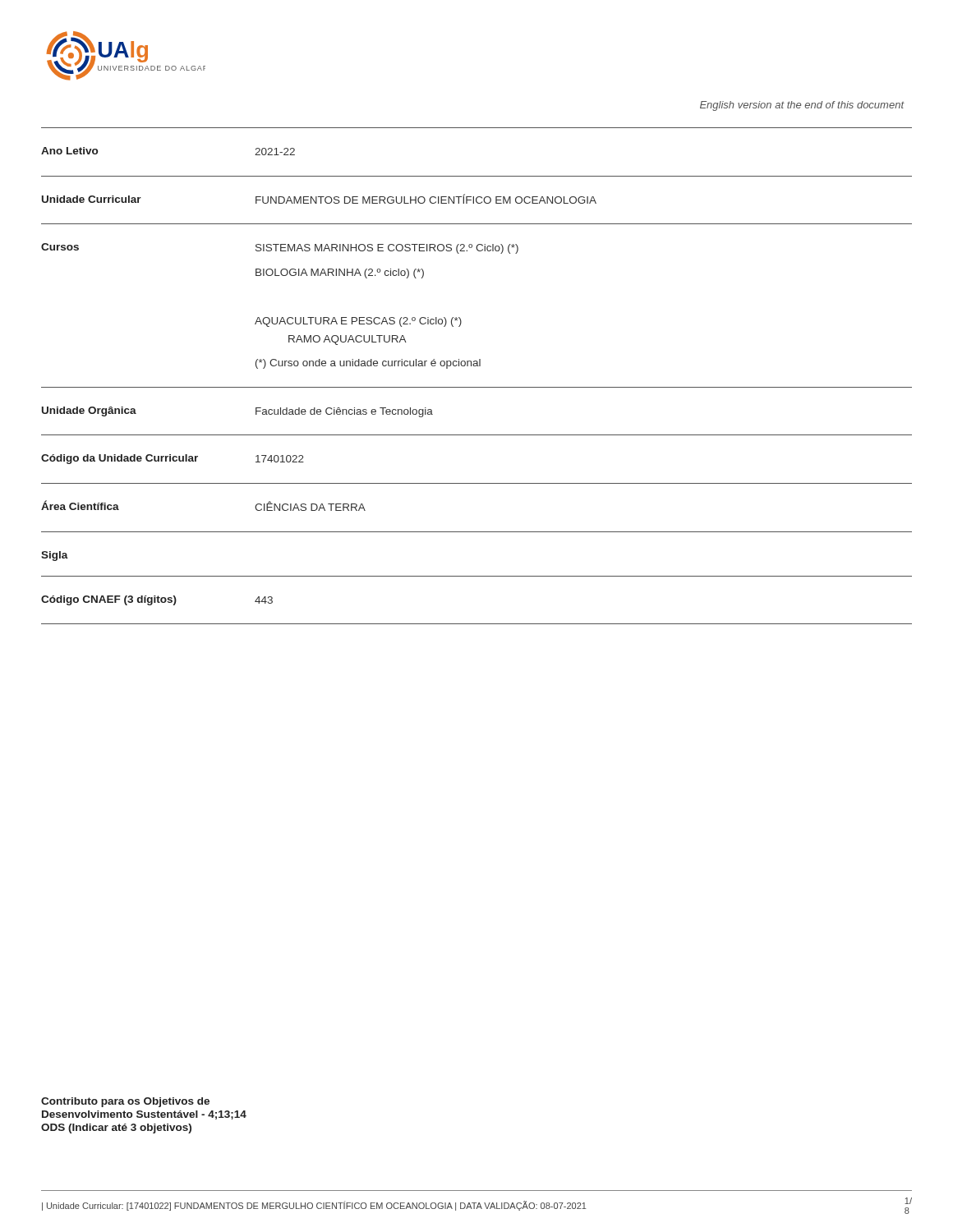Select the table that reads "Área Científica CIÊNCIAS DA"
This screenshot has width=953, height=1232.
(476, 507)
